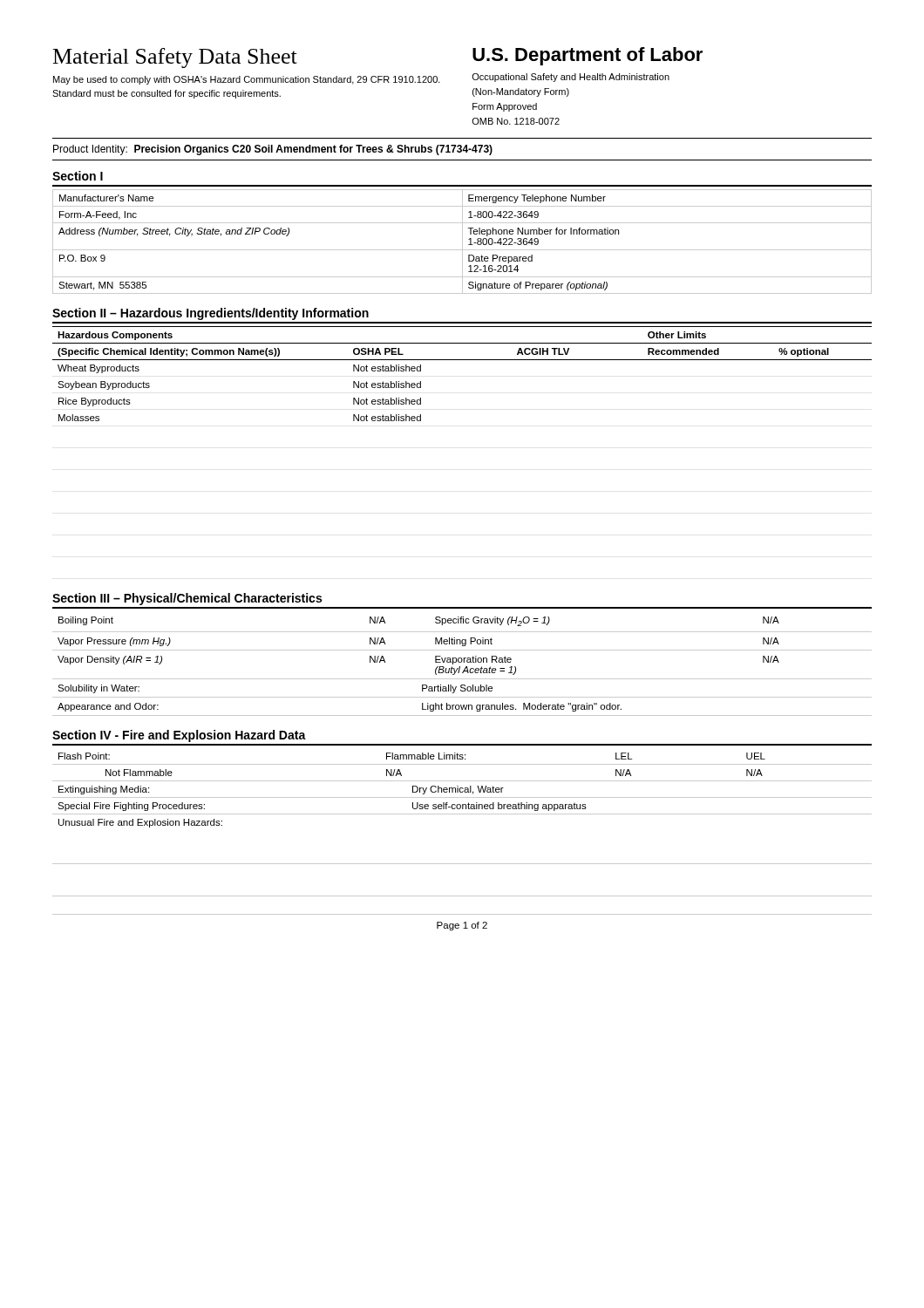Point to the section header beginning "Section IV - Fire"
The height and width of the screenshot is (1308, 924).
click(179, 736)
